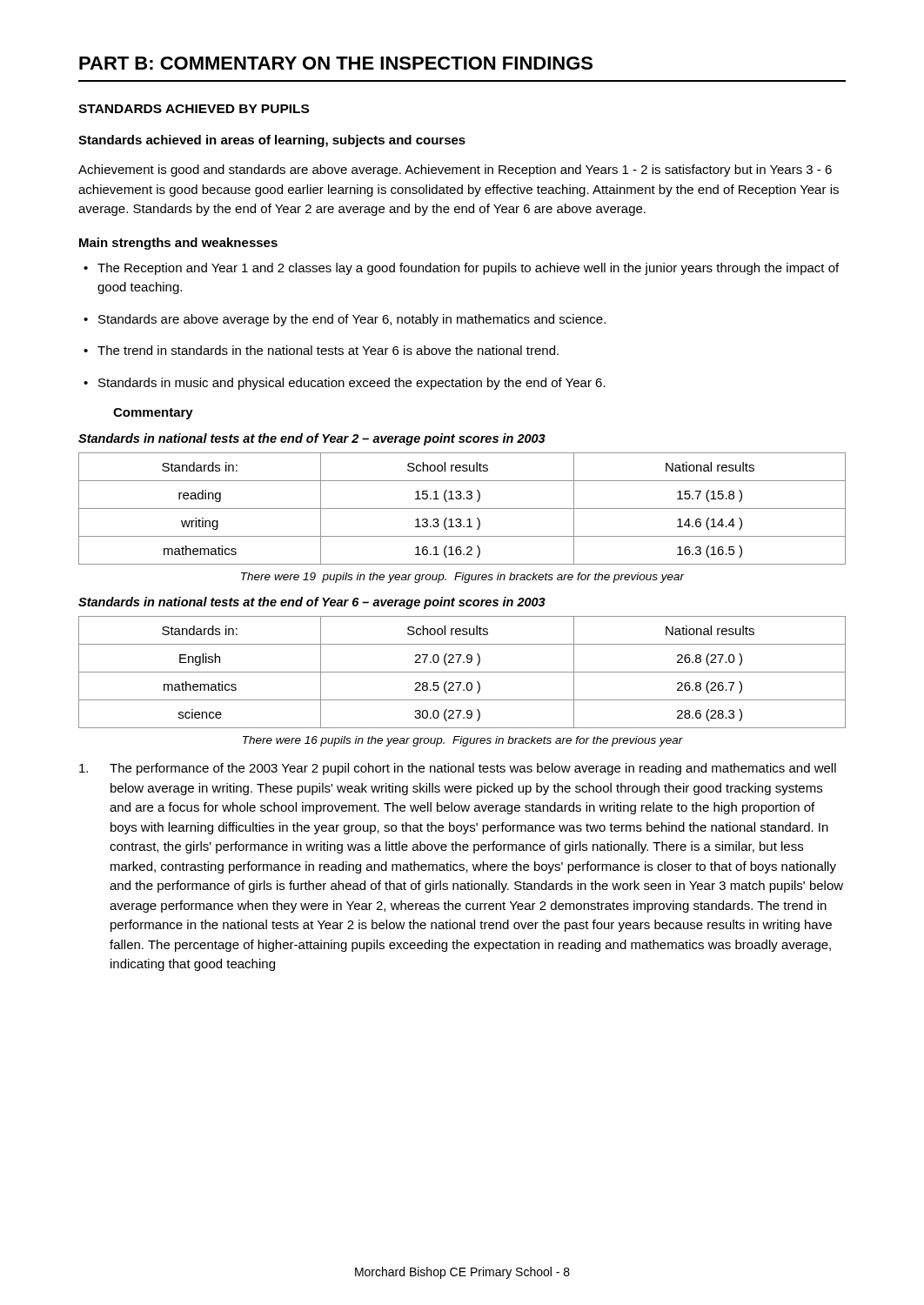
Task: Click on the text starting "Achievement is good and"
Action: (462, 189)
